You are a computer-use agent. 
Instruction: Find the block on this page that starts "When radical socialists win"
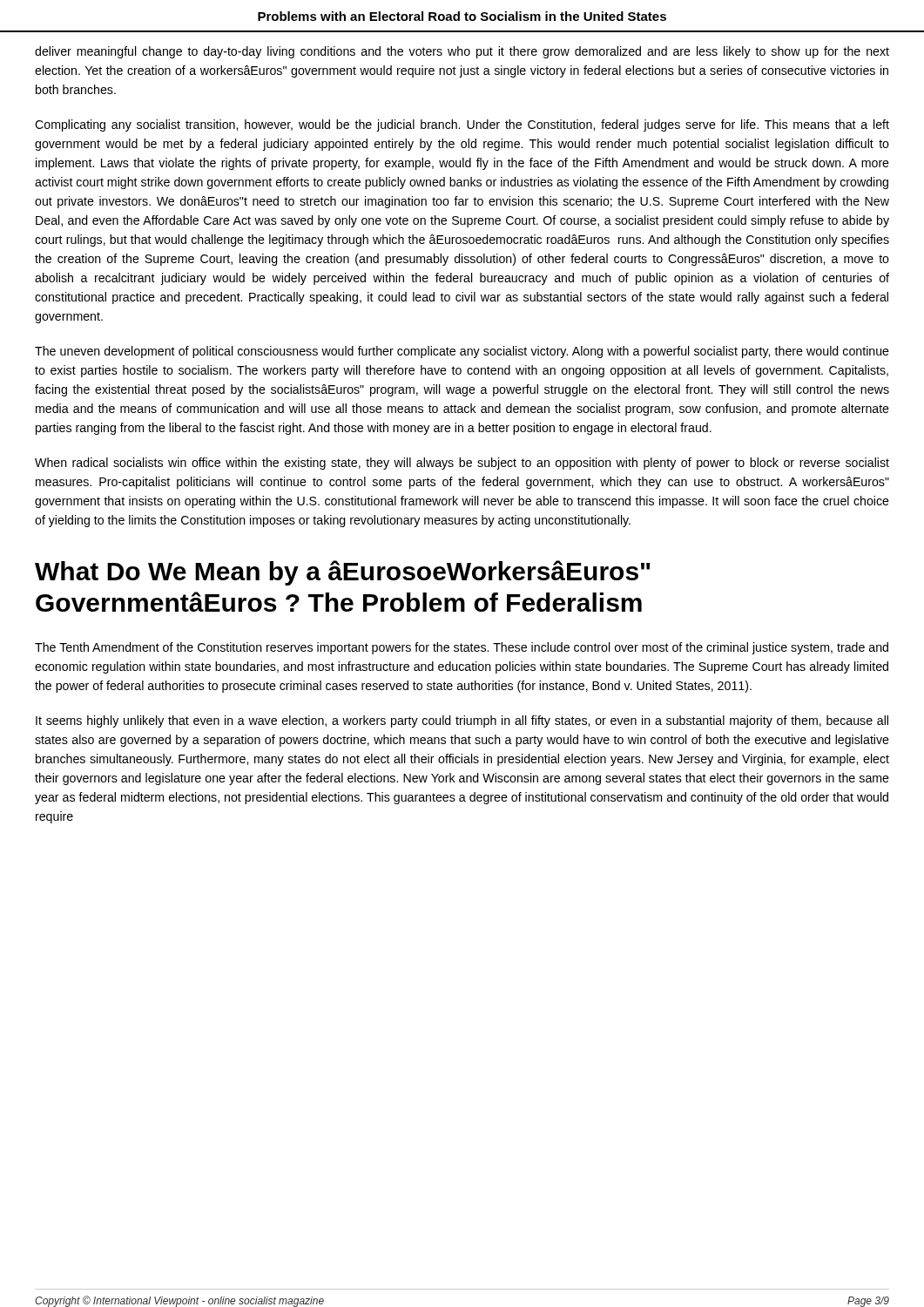point(462,491)
